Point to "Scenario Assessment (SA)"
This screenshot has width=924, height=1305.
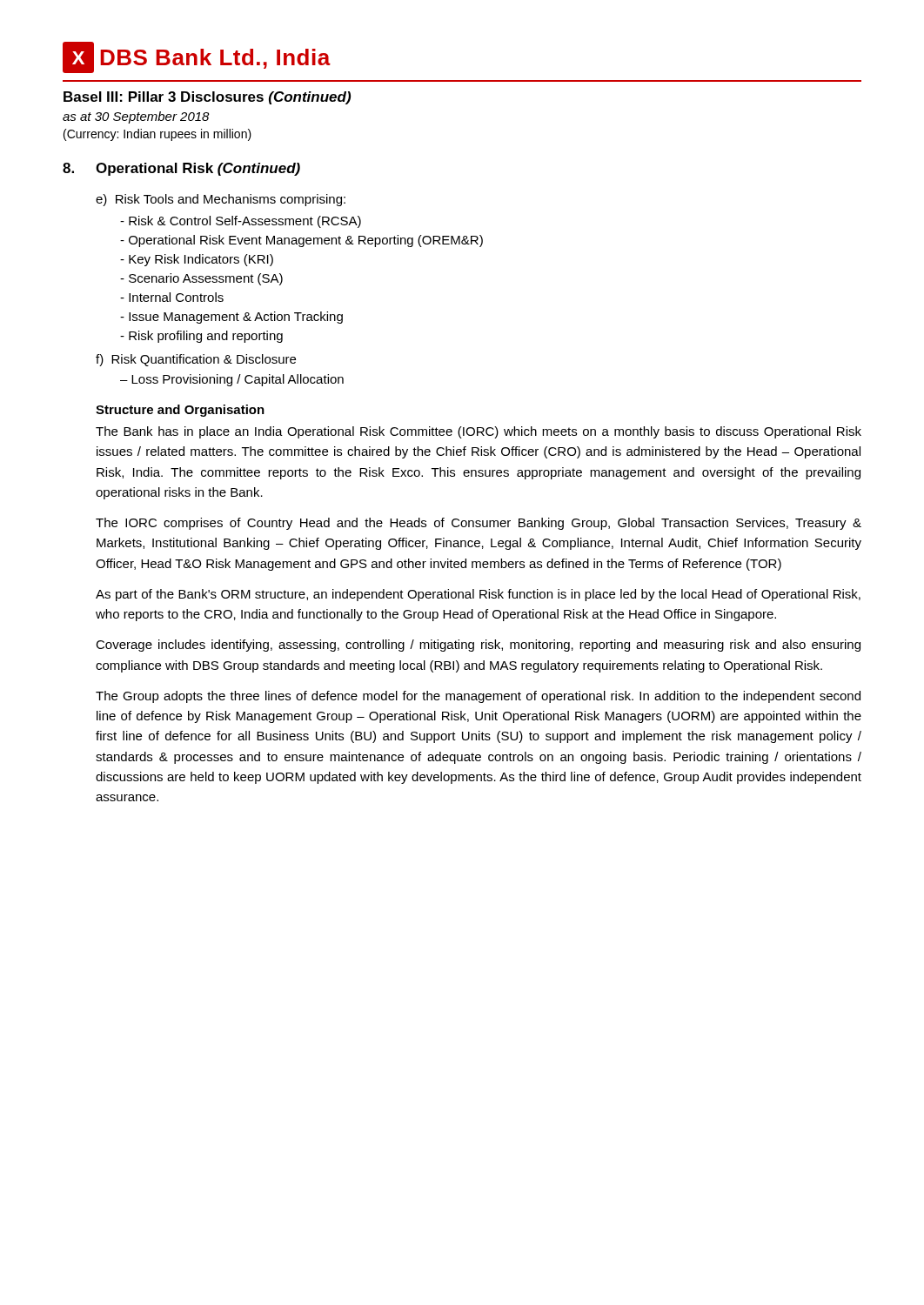tap(202, 278)
